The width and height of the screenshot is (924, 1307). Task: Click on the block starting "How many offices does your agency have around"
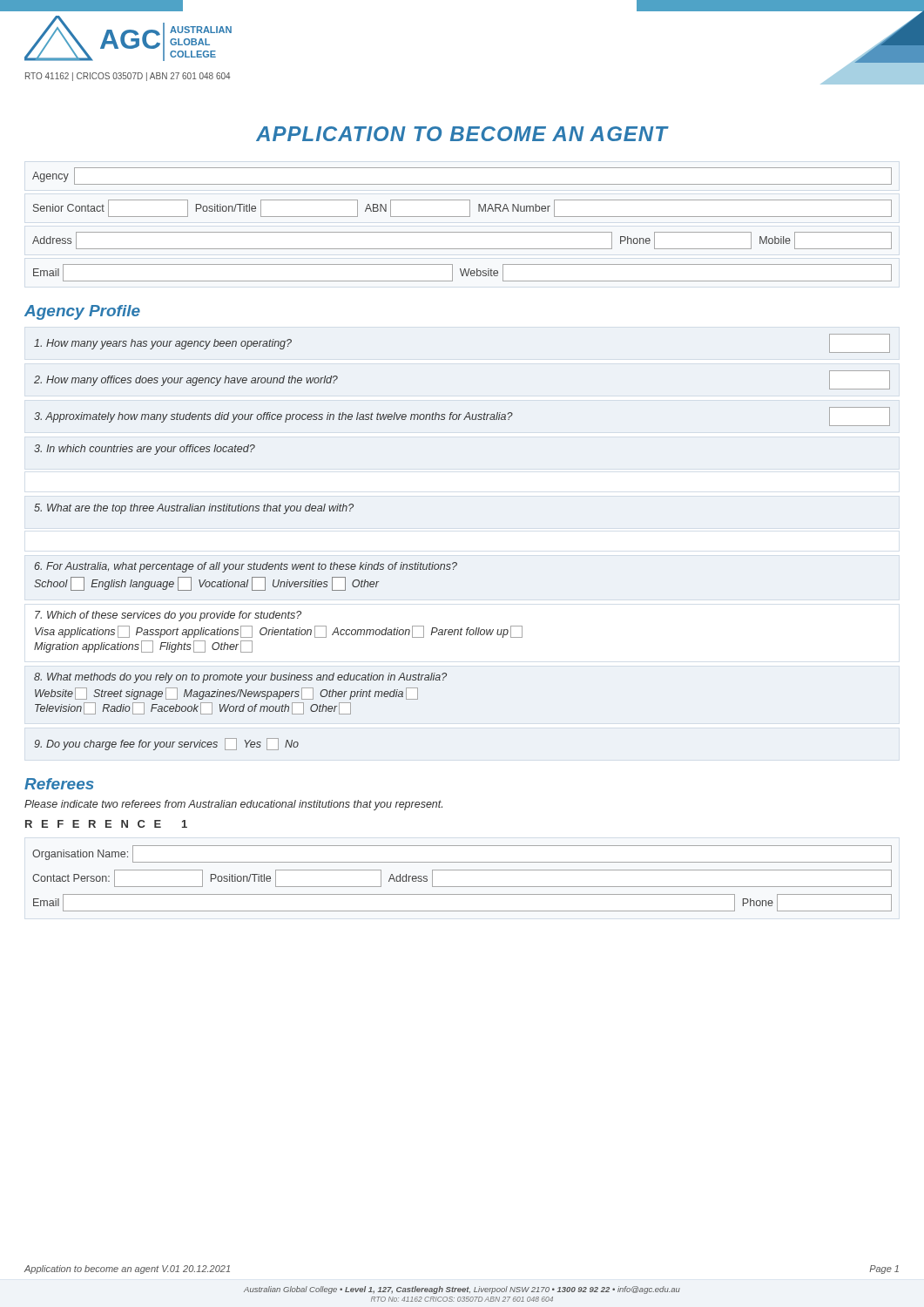click(x=172, y=379)
